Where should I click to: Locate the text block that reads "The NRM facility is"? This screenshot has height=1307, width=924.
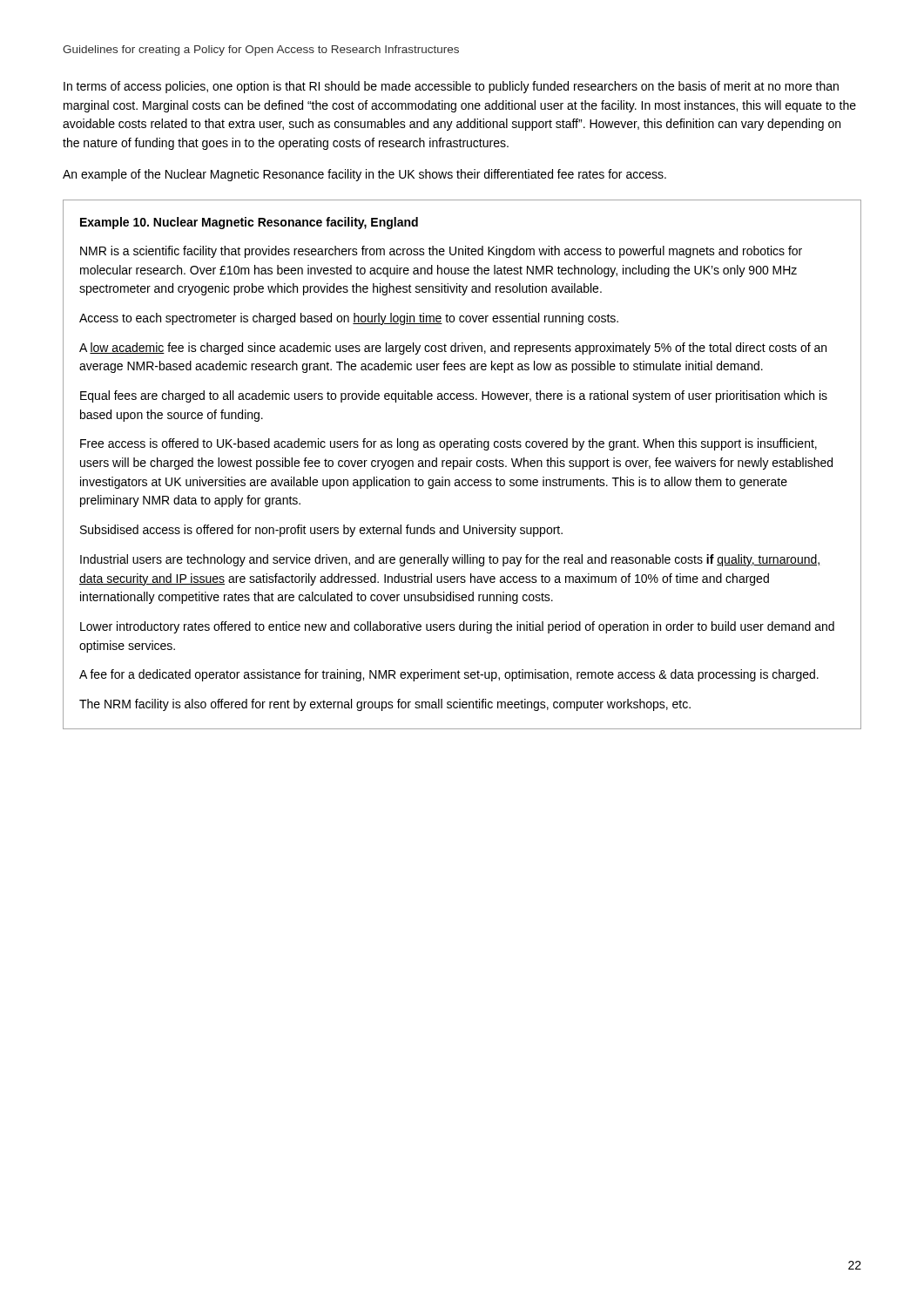(385, 704)
